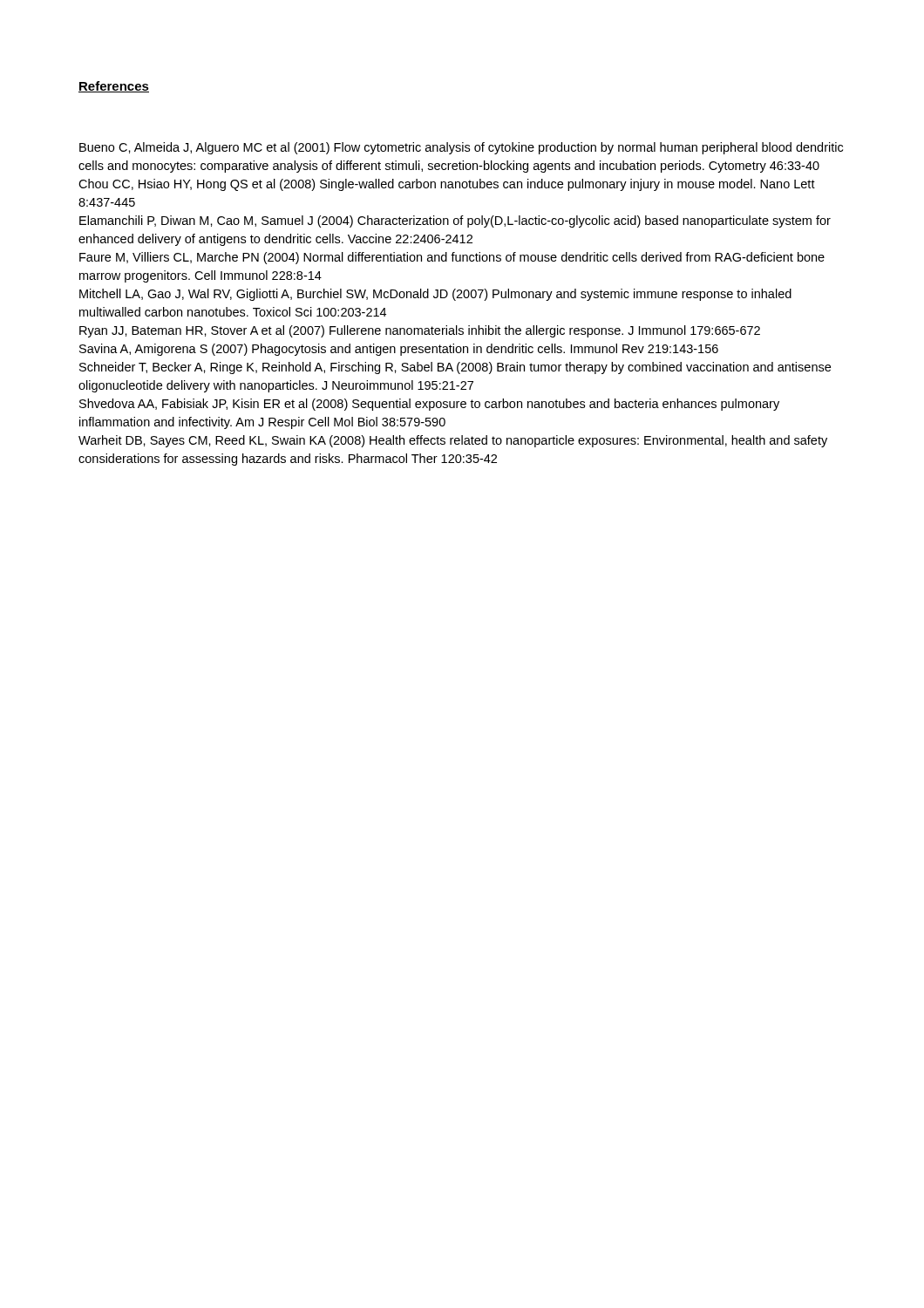Find the text block starting "Warheit DB, Sayes CM, Reed KL,"
This screenshot has height=1308, width=924.
(x=453, y=450)
